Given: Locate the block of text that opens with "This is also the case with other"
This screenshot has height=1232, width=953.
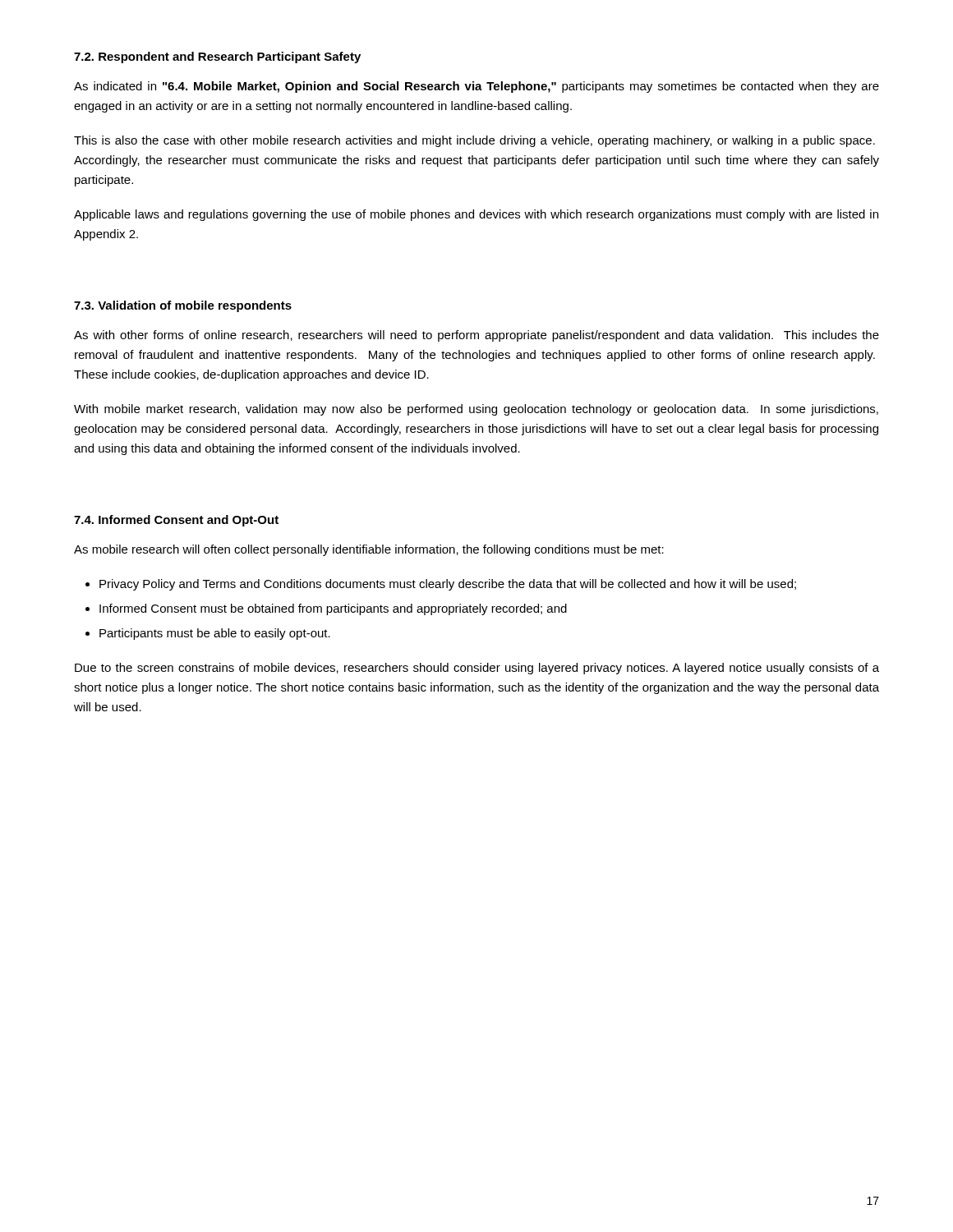Looking at the screenshot, I should tap(476, 160).
